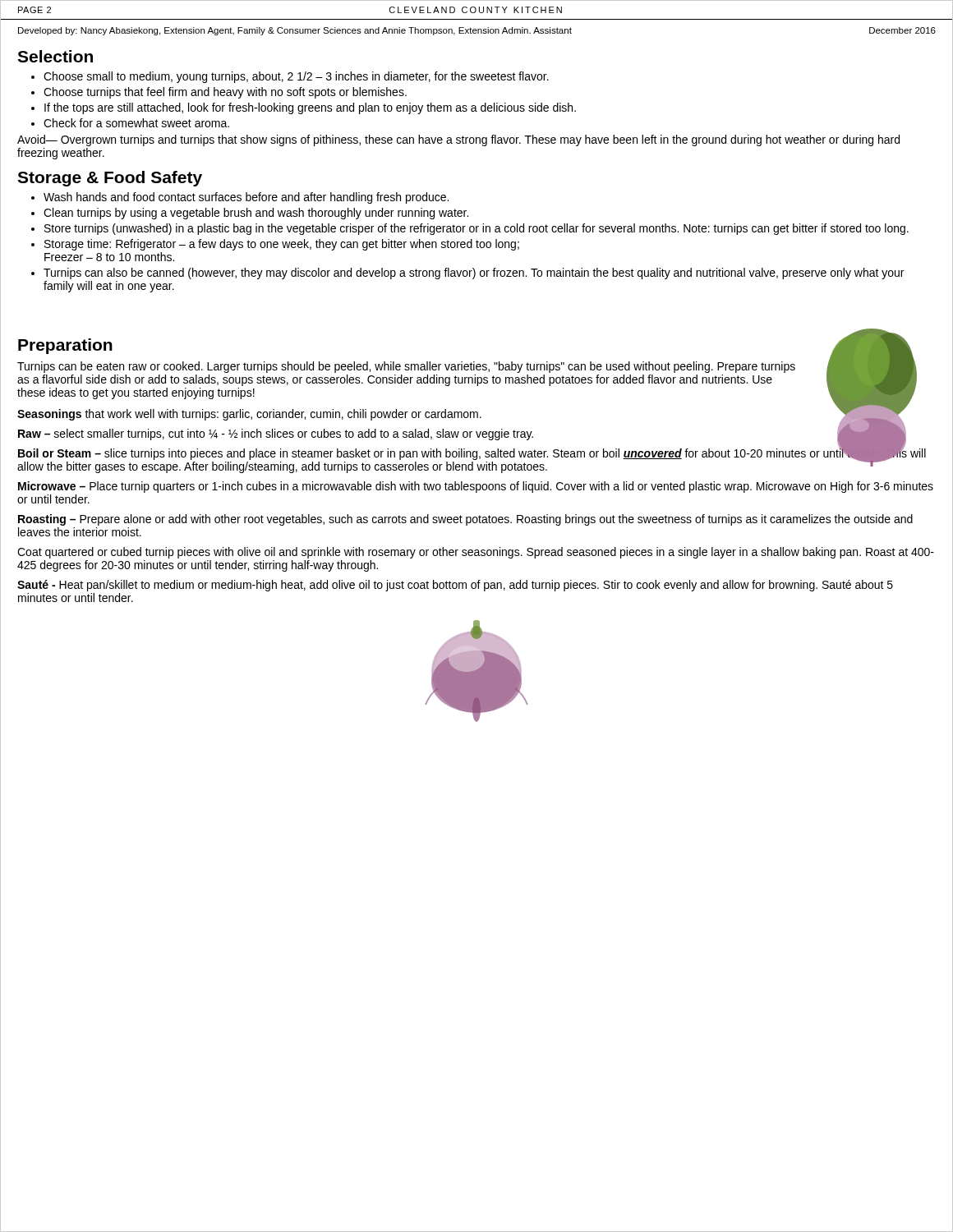Locate the text block that reads "Coat quartered or cubed turnip pieces with"
Screen dimensions: 1232x953
pyautogui.click(x=476, y=559)
